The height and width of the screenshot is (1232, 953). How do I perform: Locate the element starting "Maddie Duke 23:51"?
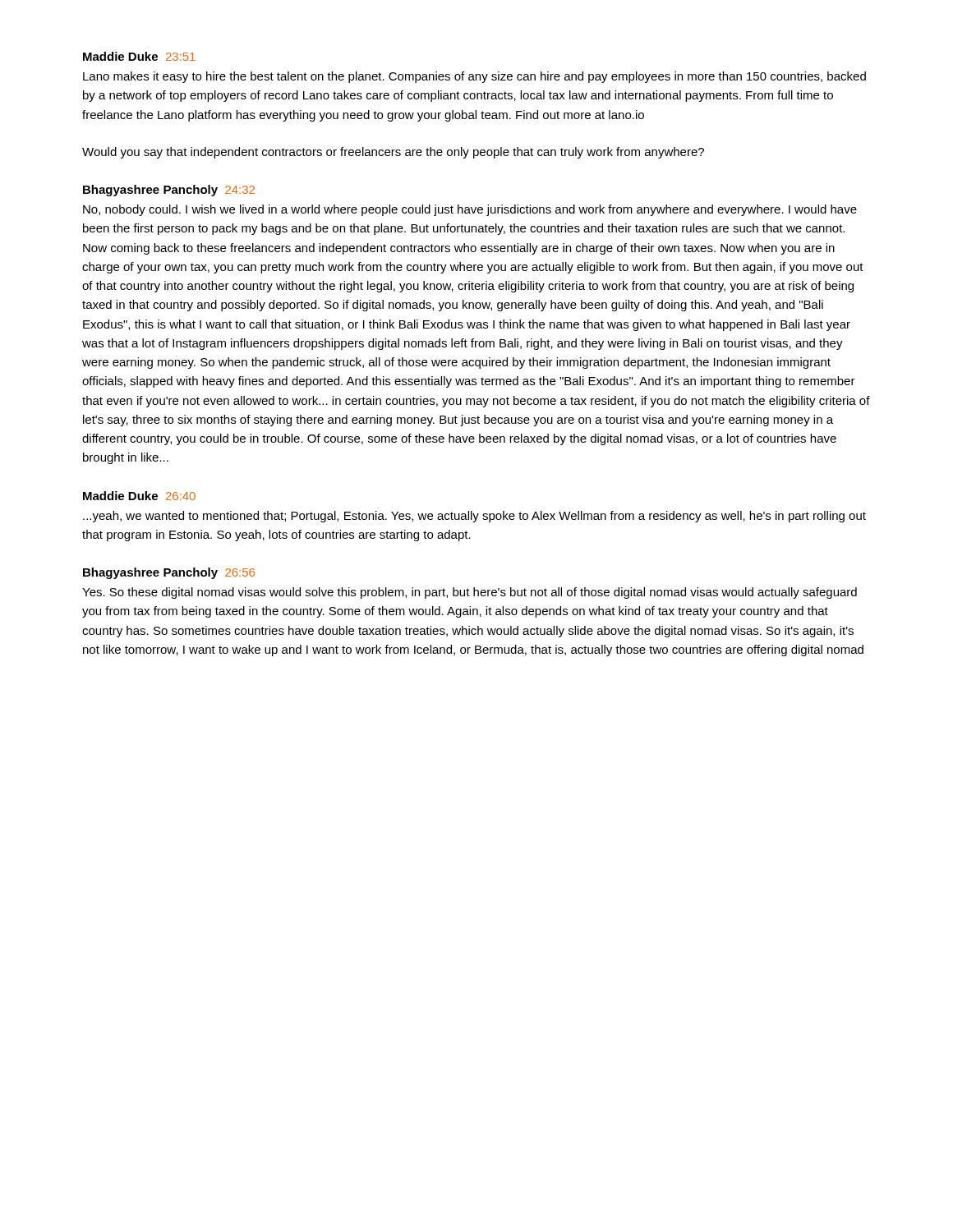tap(139, 56)
